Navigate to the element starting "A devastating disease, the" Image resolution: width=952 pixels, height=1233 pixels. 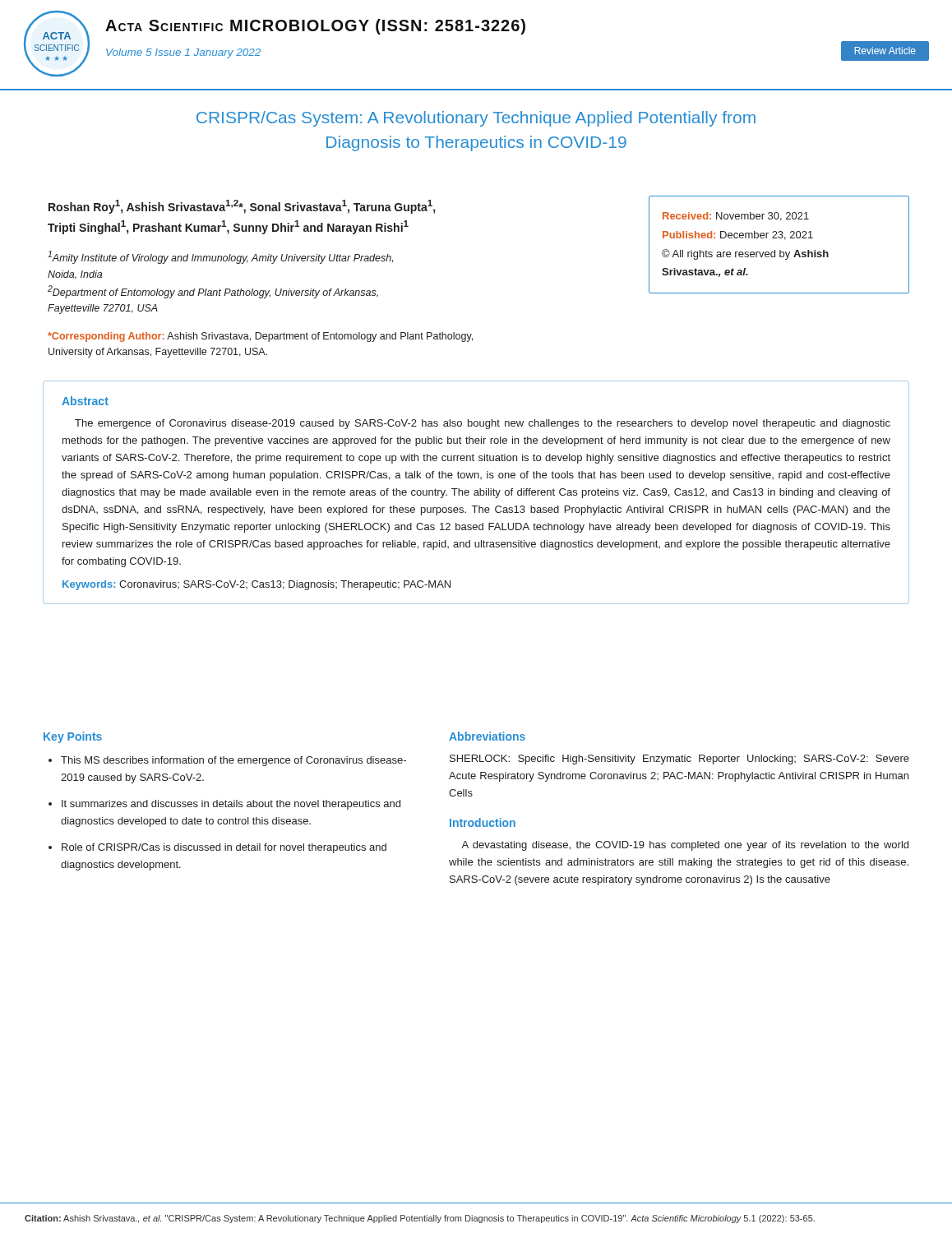[679, 862]
